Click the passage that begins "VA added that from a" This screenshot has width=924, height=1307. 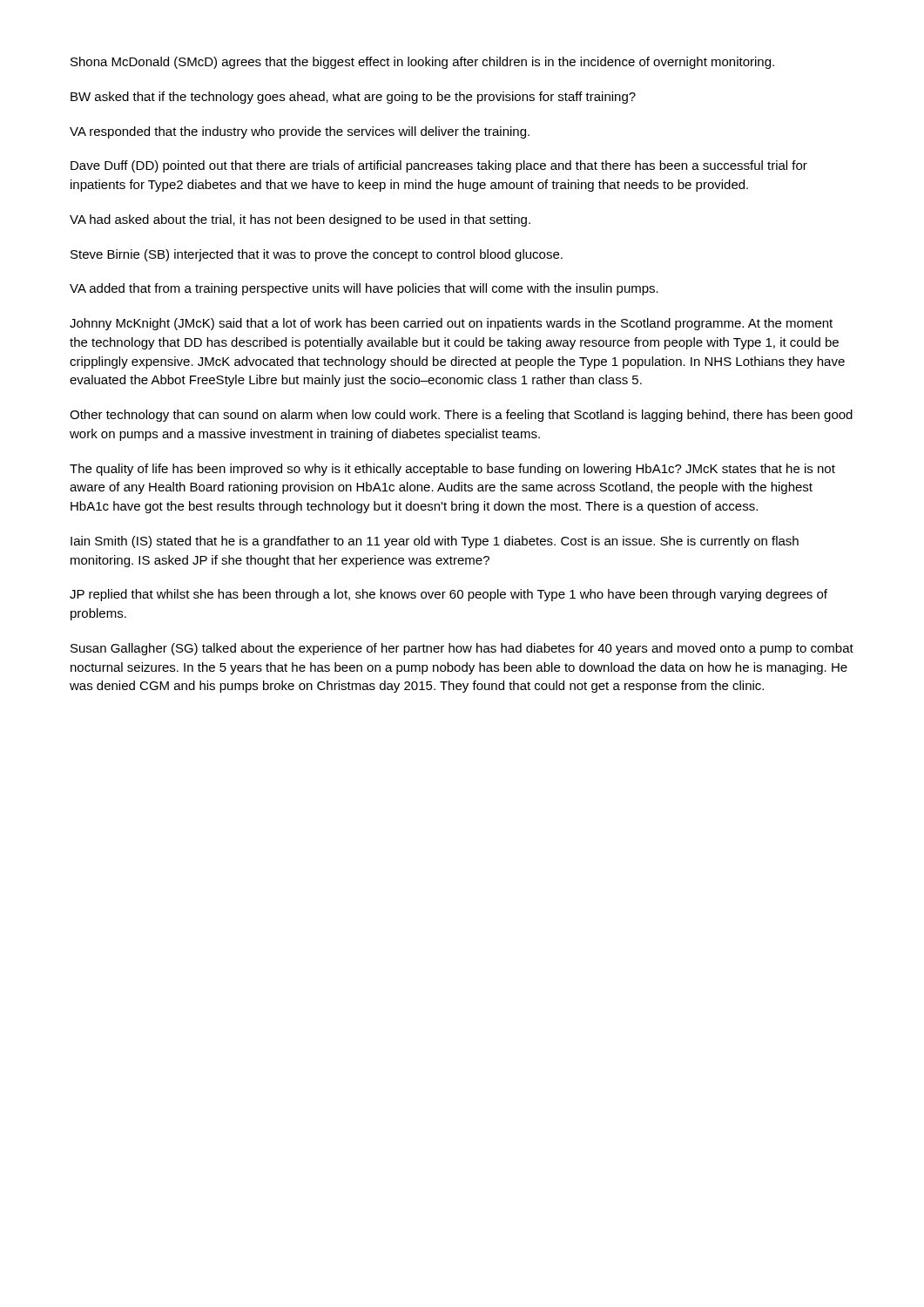364,288
